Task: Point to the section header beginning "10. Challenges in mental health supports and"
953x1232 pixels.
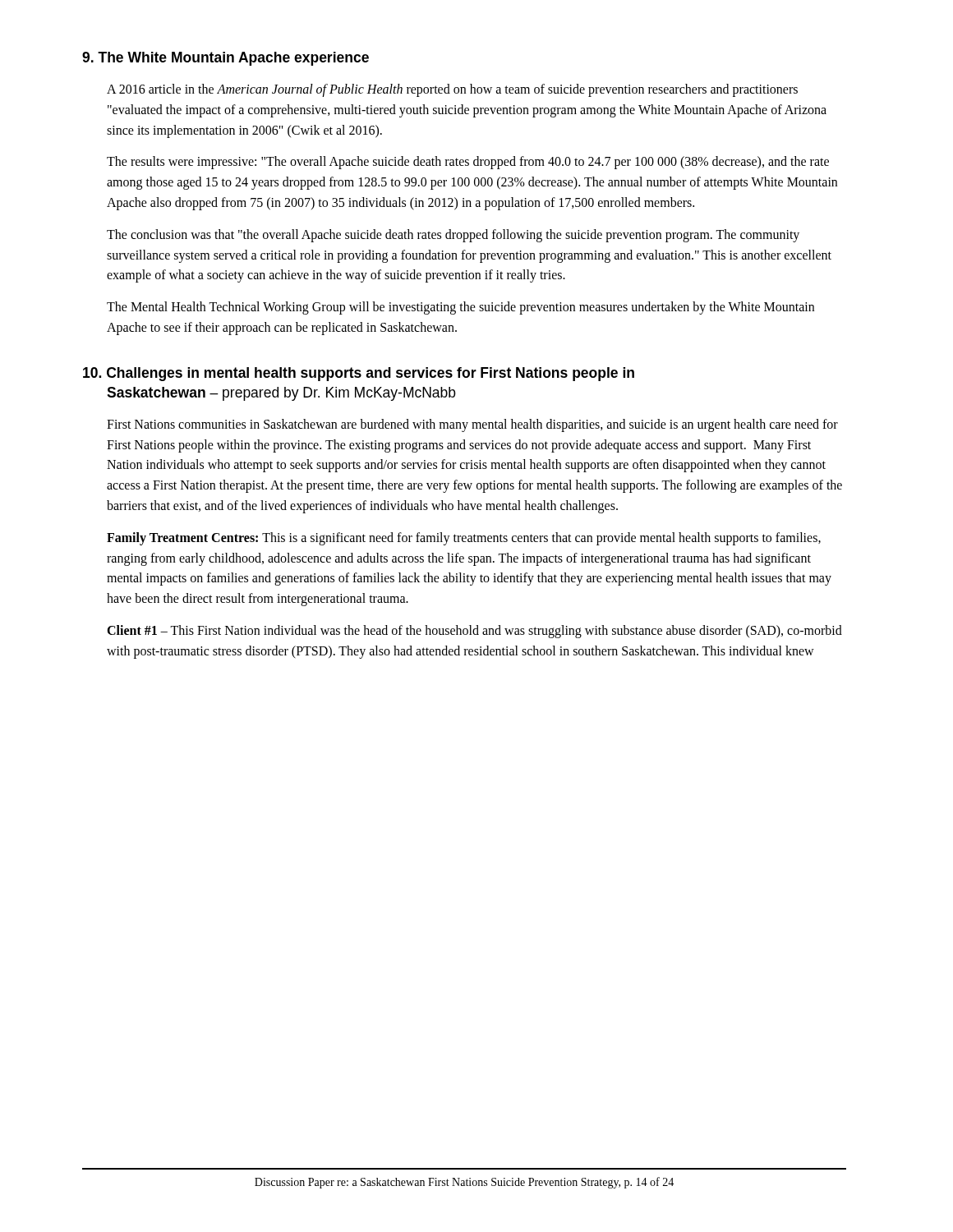Action: tap(359, 373)
